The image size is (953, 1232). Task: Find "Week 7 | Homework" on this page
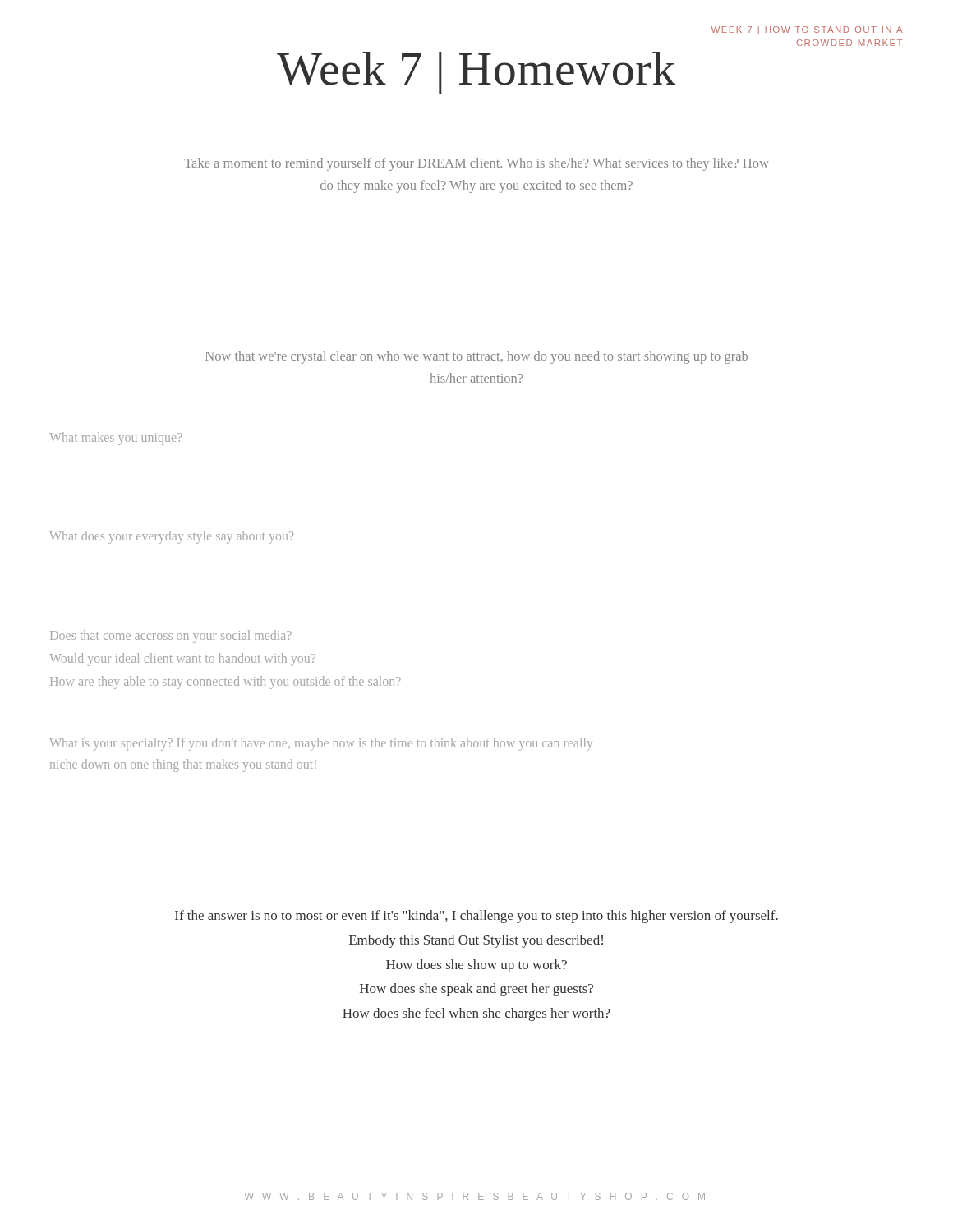pos(476,69)
